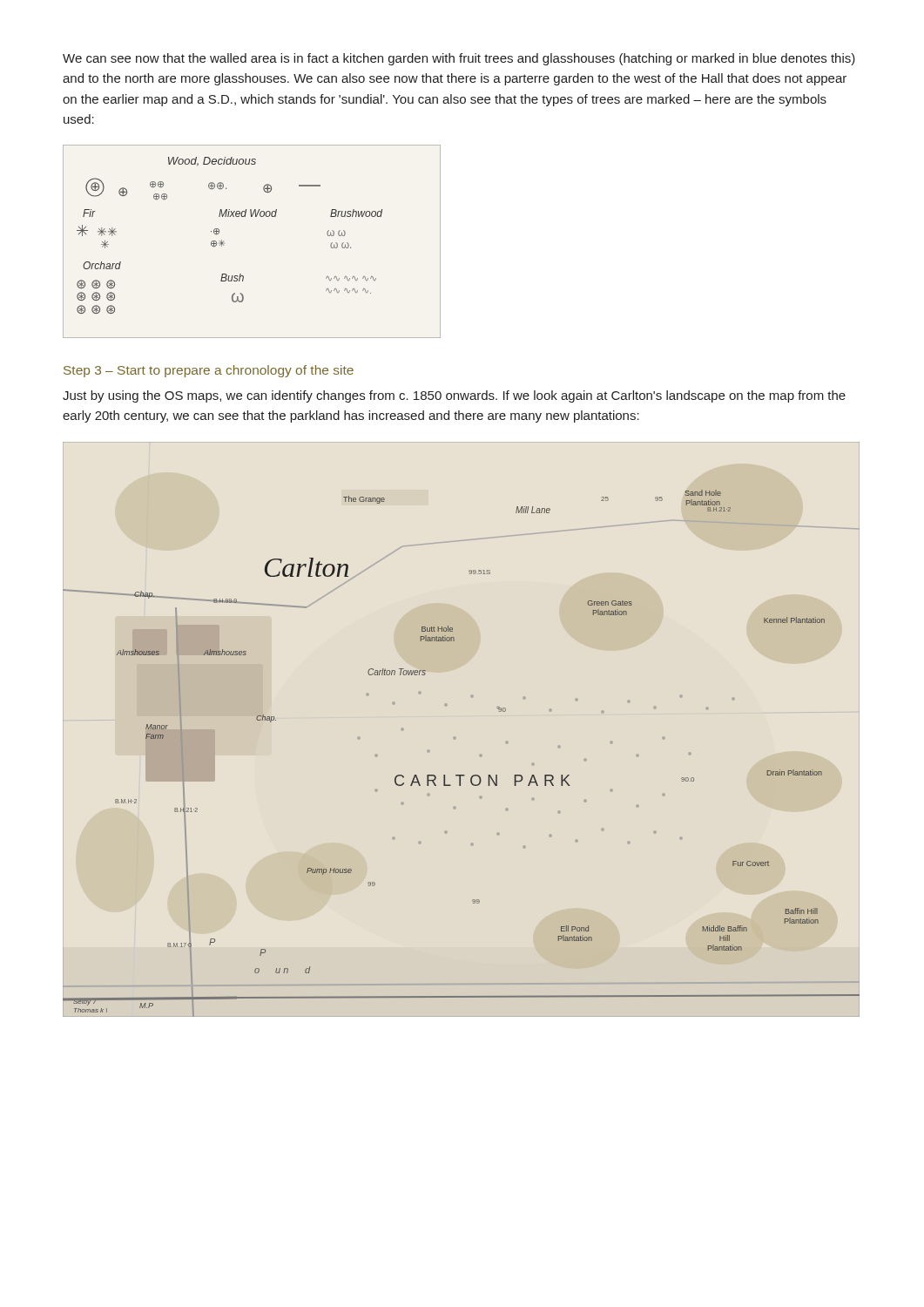This screenshot has height=1307, width=924.
Task: Where is the passage that starts "We can see now that the walled area"?
Action: (x=459, y=88)
